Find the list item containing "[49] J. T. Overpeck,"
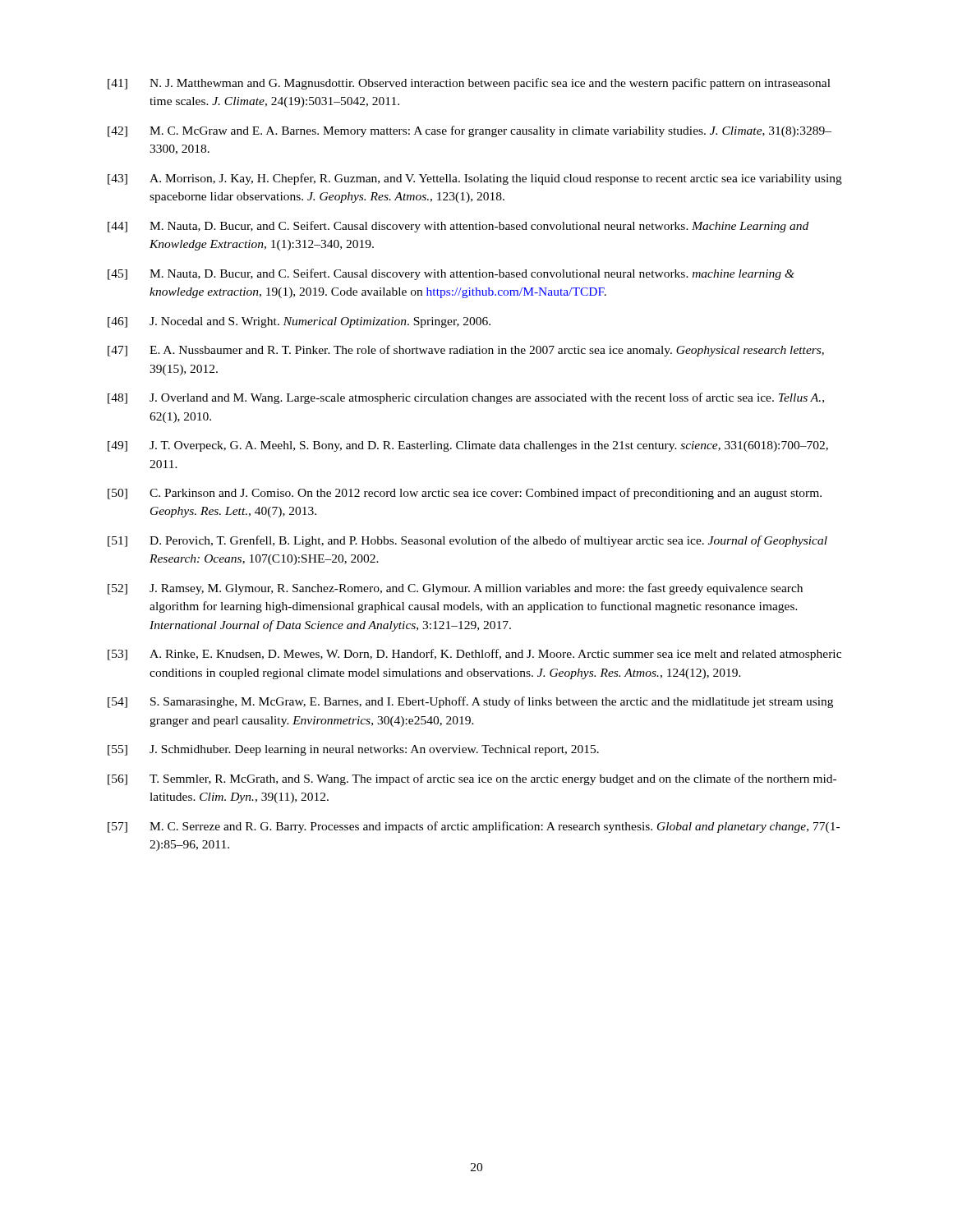The image size is (953, 1232). pyautogui.click(x=476, y=455)
